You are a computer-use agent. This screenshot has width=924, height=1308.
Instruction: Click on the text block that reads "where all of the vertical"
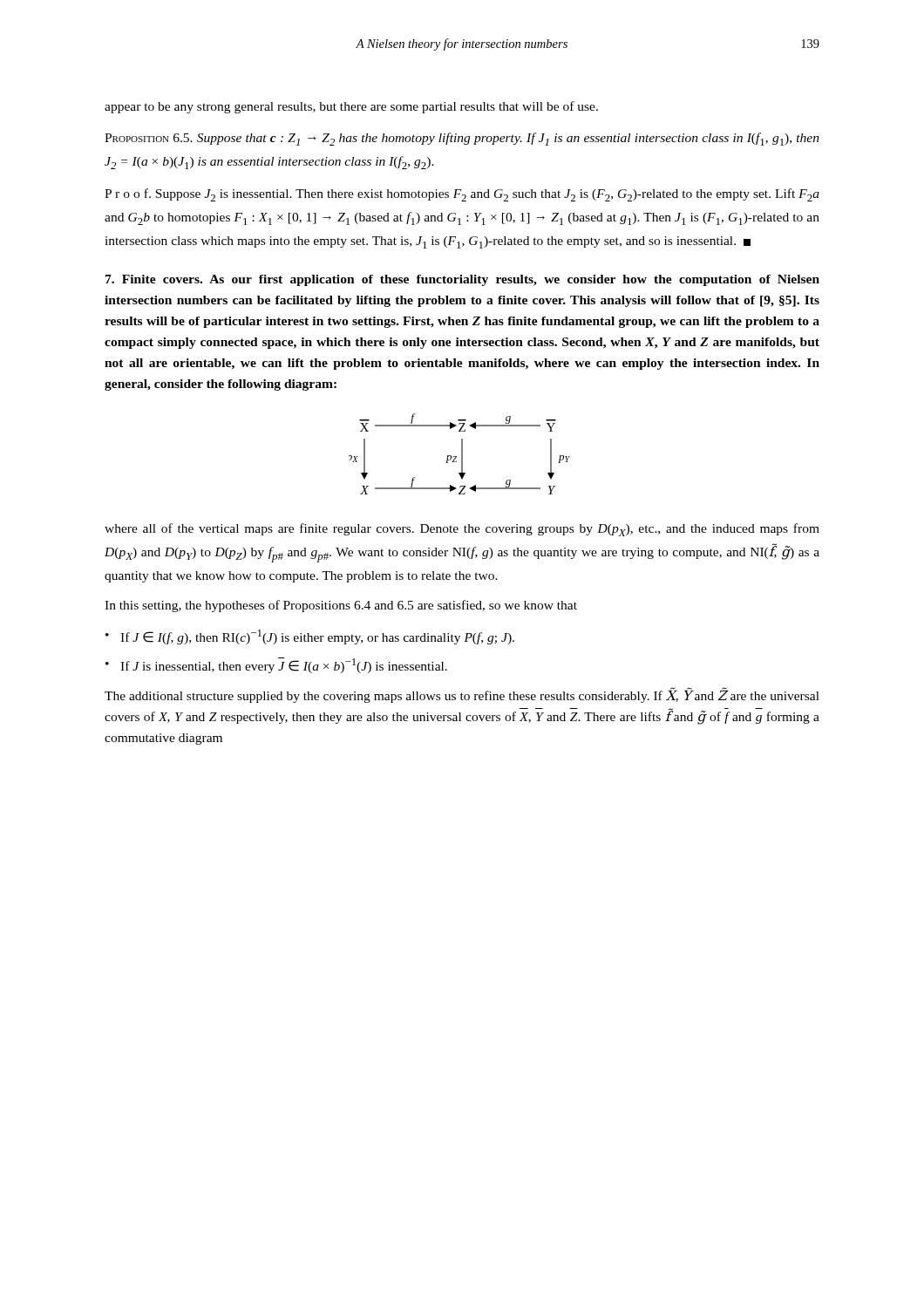click(462, 552)
